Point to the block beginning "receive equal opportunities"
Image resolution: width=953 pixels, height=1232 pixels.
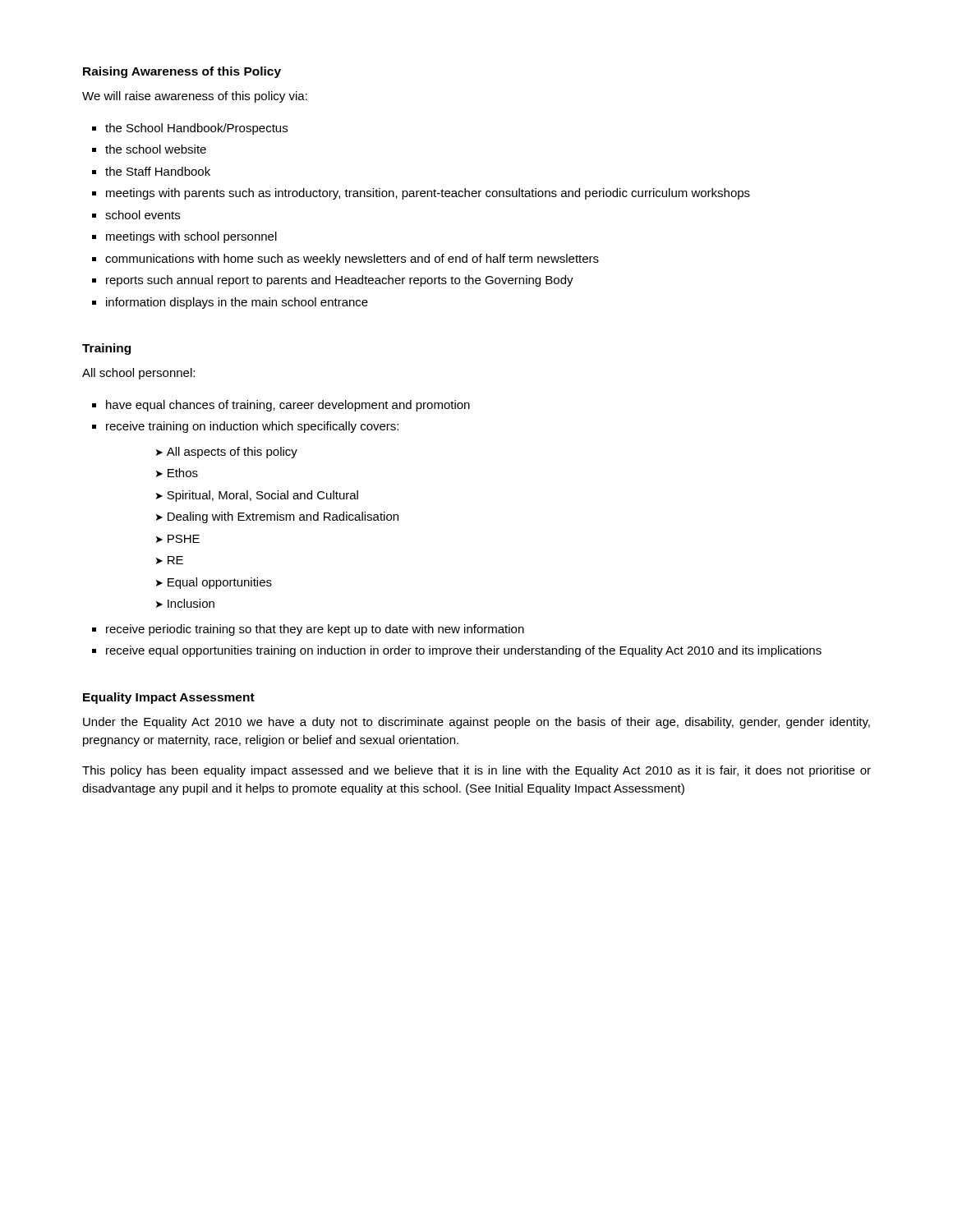[x=463, y=650]
